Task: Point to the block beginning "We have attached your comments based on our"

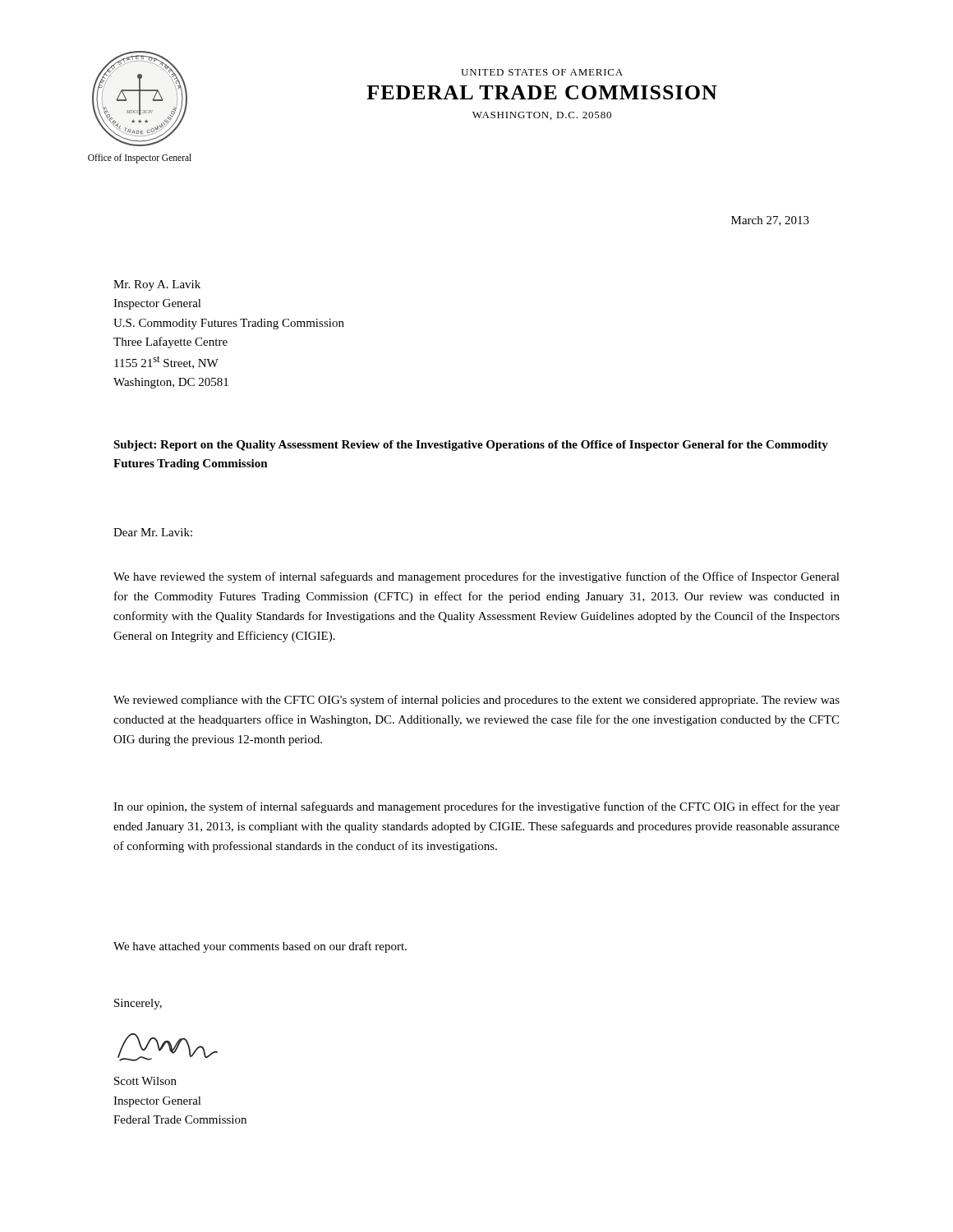Action: 260,946
